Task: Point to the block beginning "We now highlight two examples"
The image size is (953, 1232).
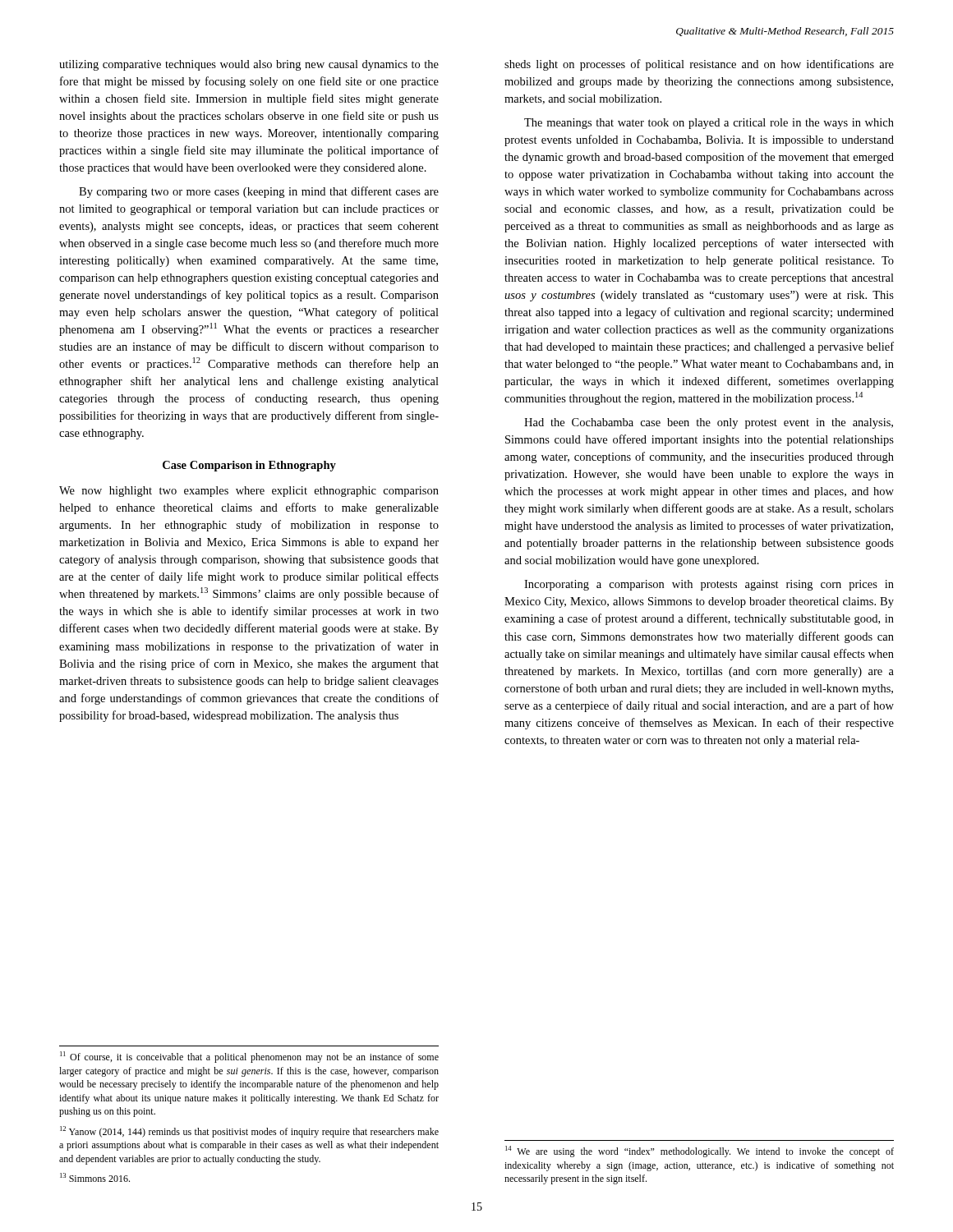Action: coord(249,603)
